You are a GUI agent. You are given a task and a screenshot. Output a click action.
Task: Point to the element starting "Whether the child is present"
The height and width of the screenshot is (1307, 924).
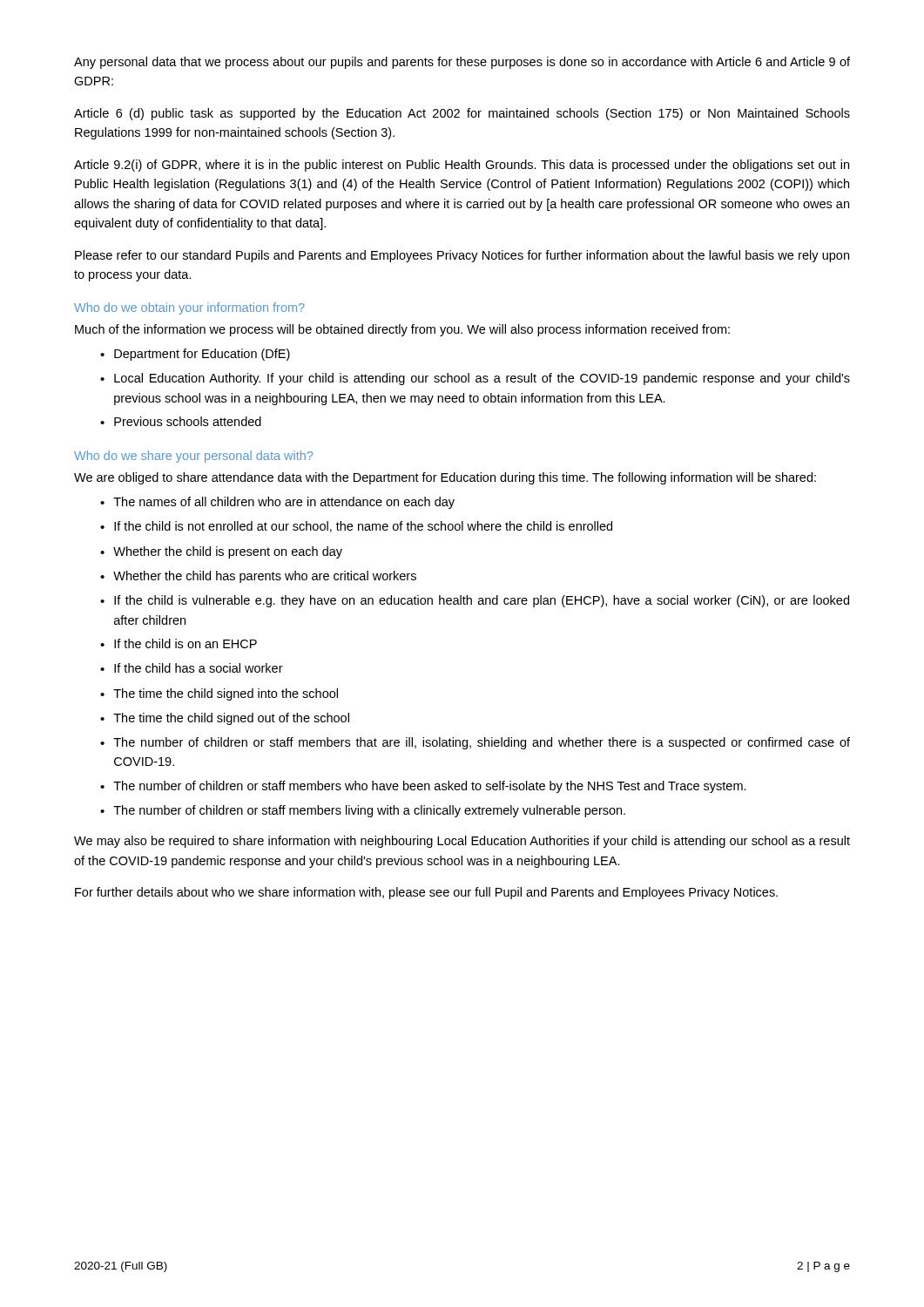tap(228, 552)
